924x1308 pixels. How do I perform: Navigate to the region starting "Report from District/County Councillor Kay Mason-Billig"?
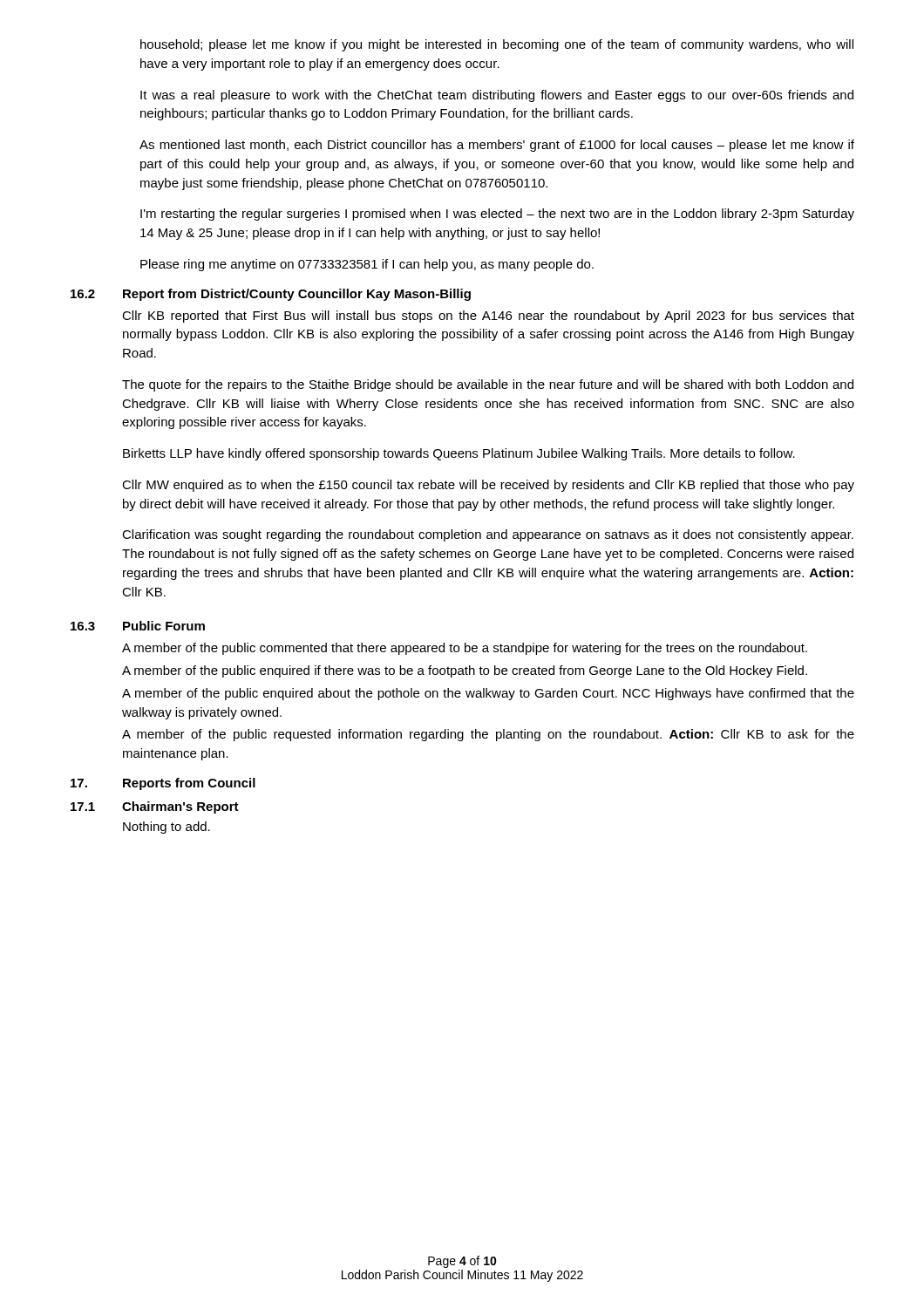click(297, 293)
